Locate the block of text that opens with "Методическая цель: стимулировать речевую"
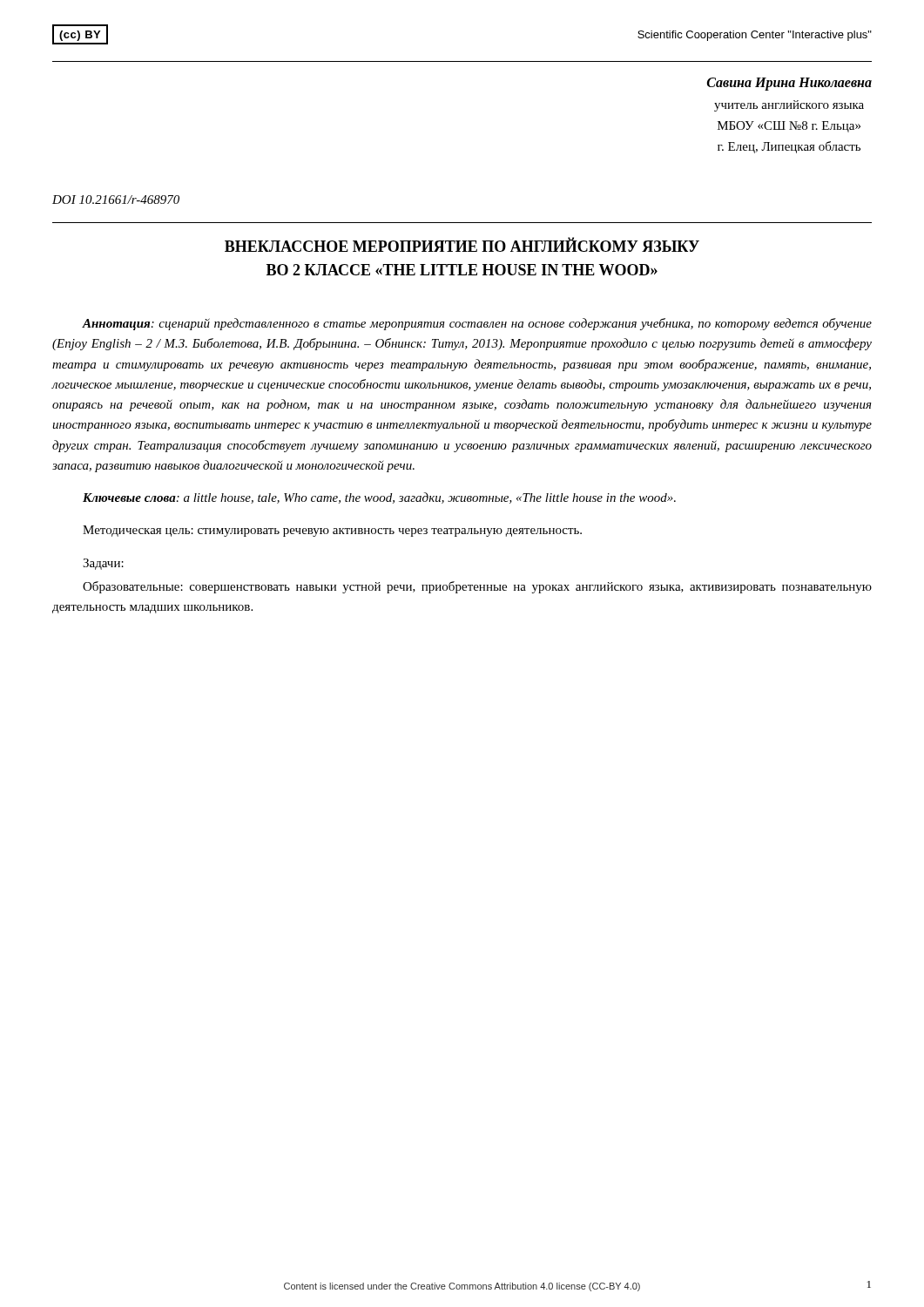This screenshot has height=1307, width=924. pos(333,530)
